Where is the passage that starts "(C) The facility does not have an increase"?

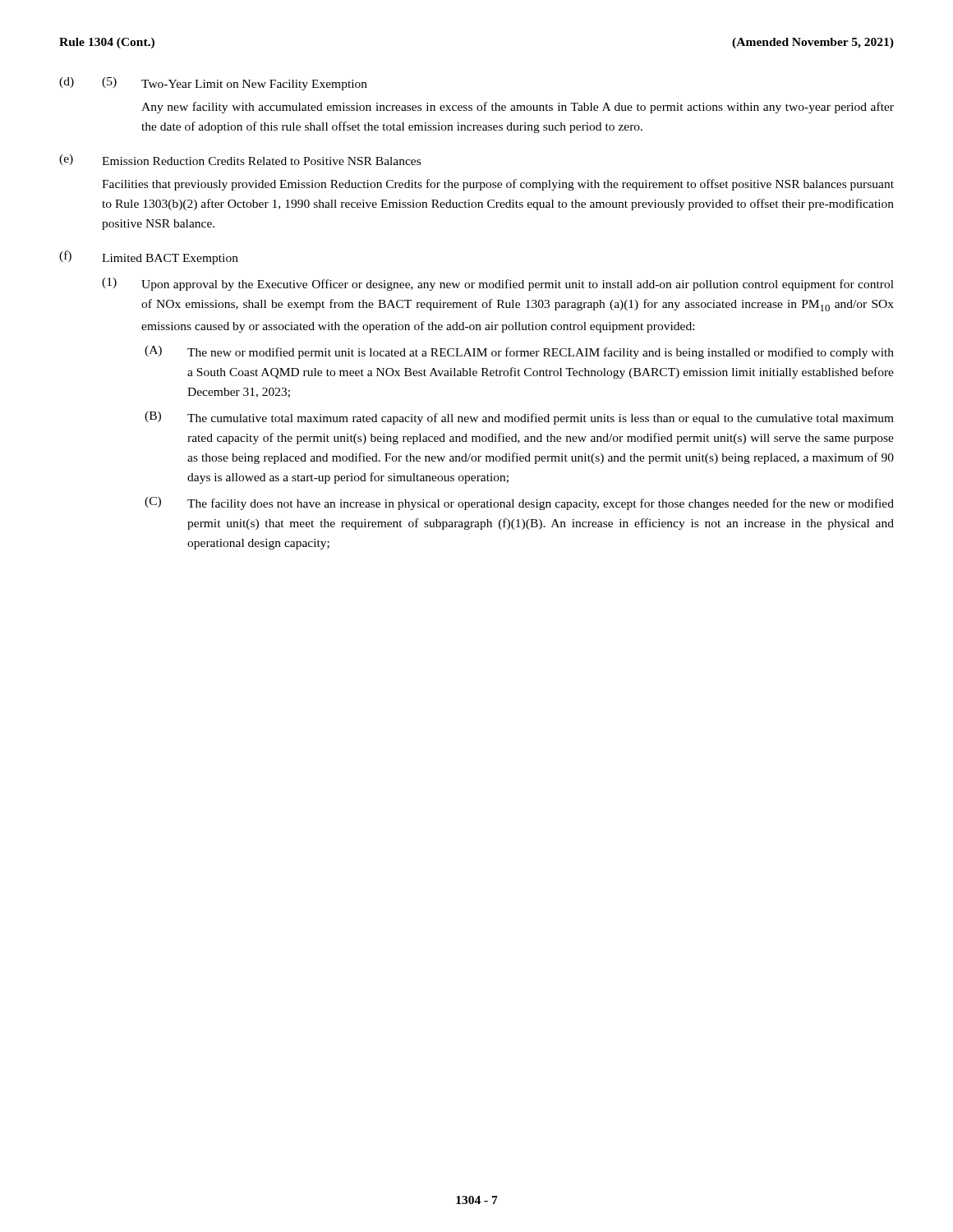519,523
